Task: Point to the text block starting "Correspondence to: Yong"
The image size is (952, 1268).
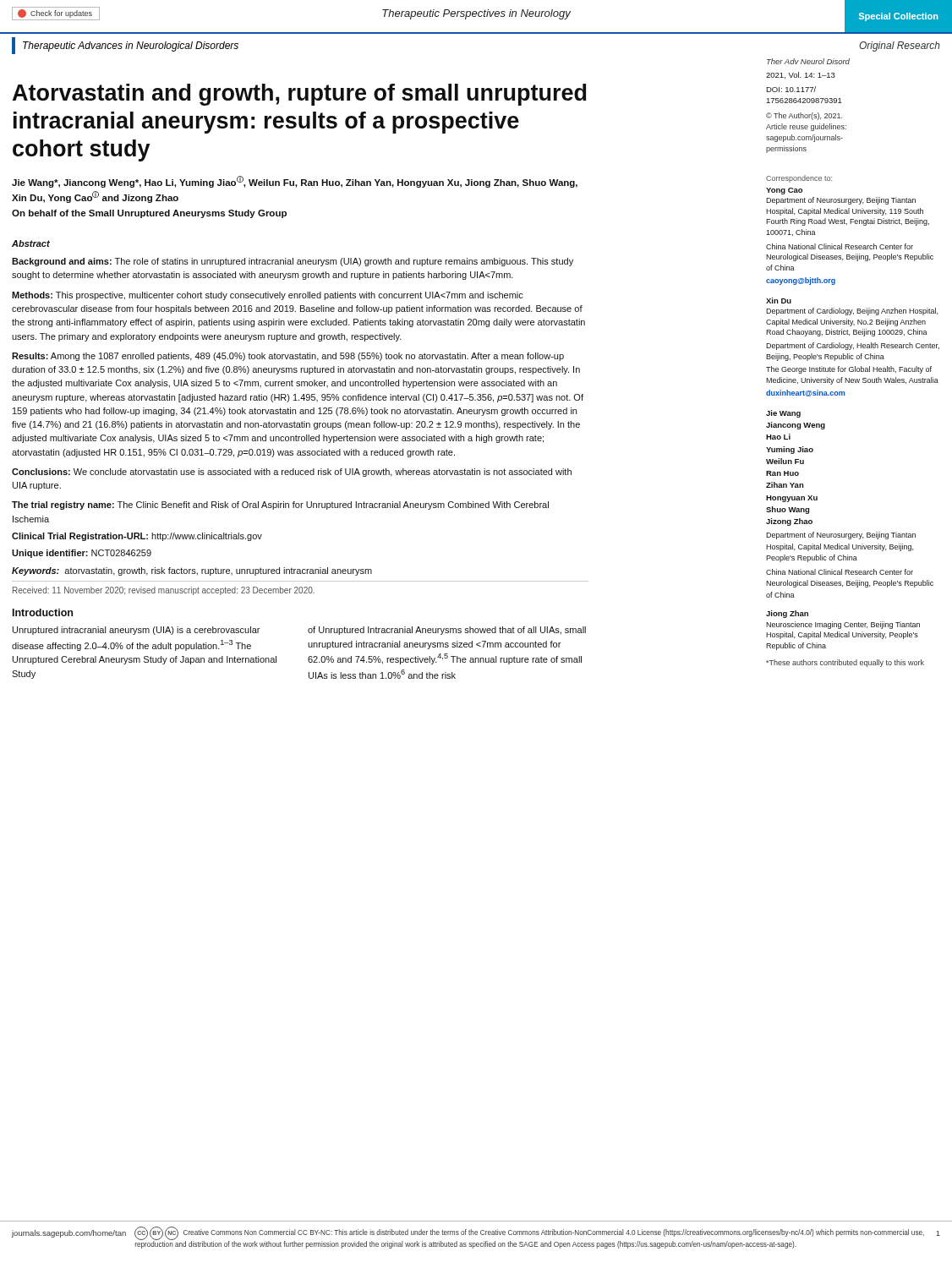Action: pos(853,230)
